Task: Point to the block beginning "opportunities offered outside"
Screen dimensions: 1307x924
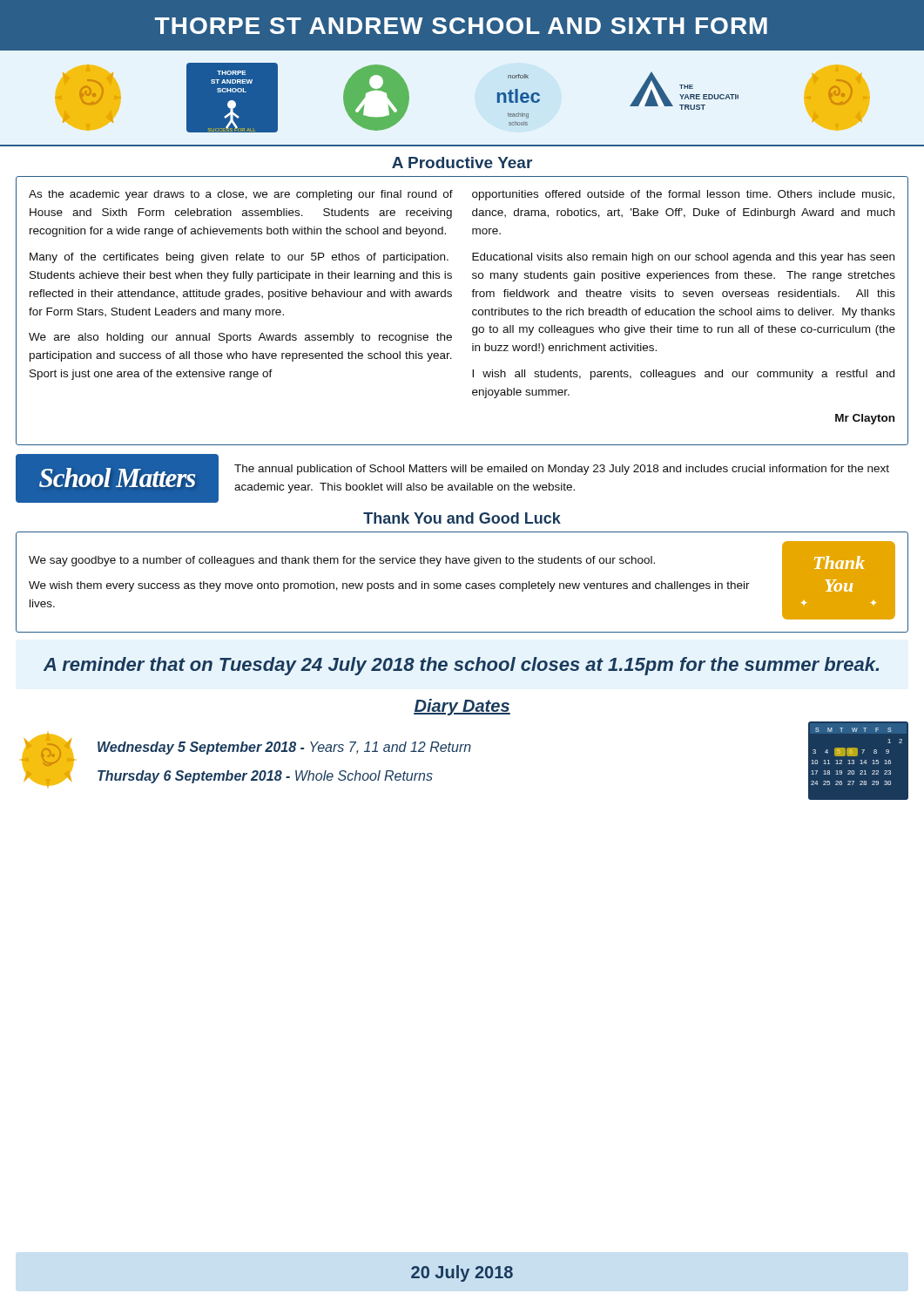Action: tap(683, 307)
